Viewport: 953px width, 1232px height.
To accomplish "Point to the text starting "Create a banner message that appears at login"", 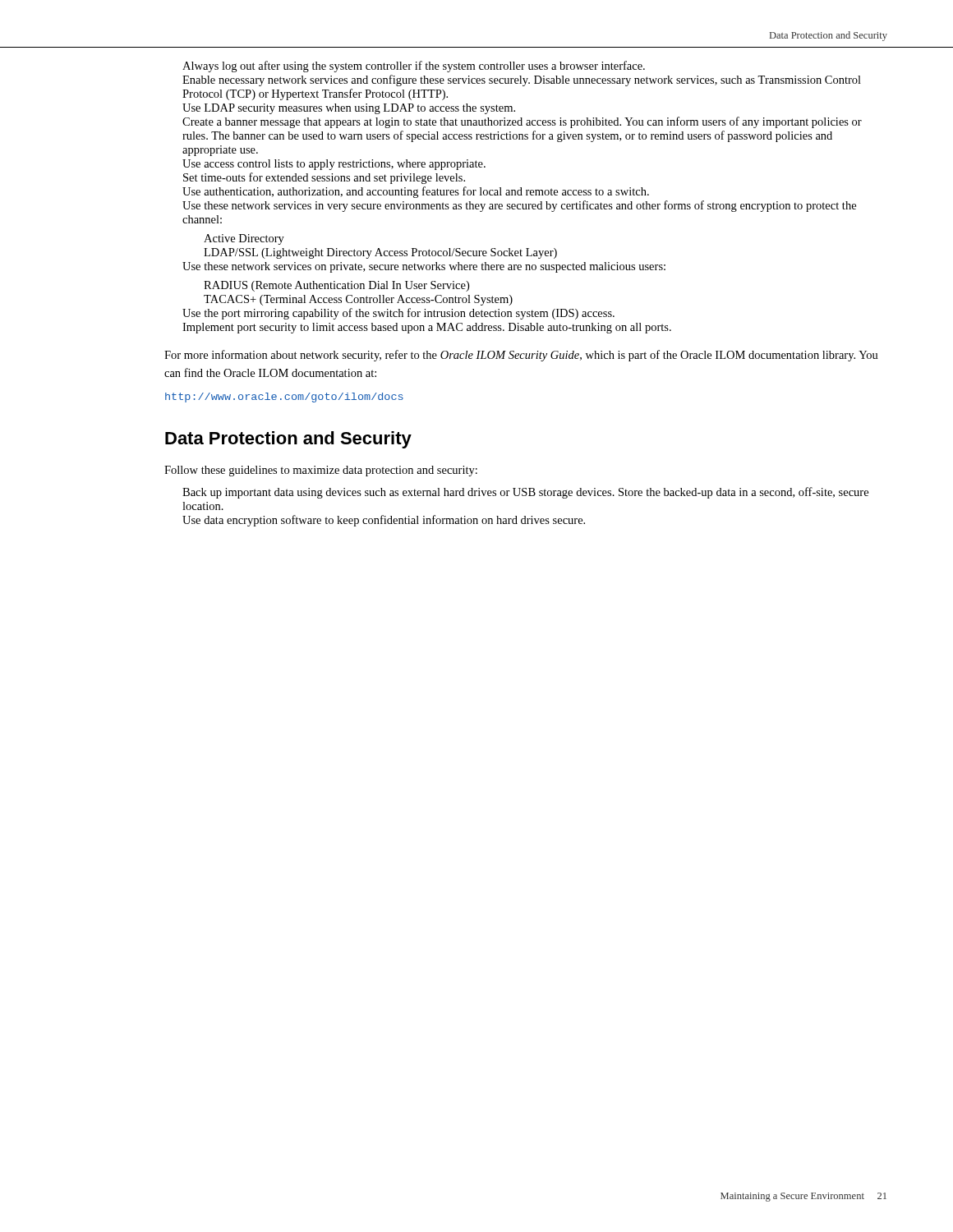I will click(x=535, y=136).
